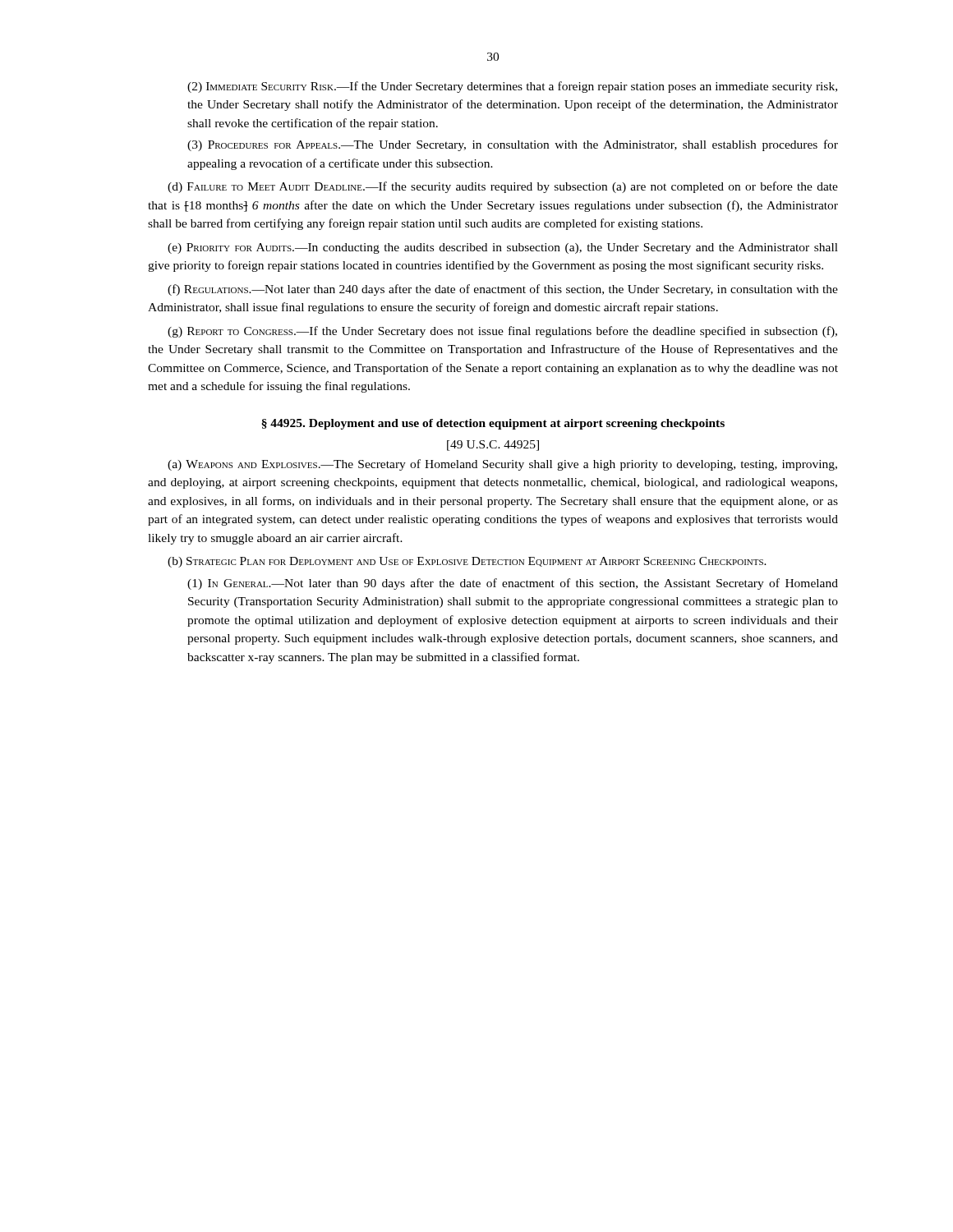The image size is (953, 1232).
Task: Find the block starting "(d) Failure to"
Action: [493, 205]
